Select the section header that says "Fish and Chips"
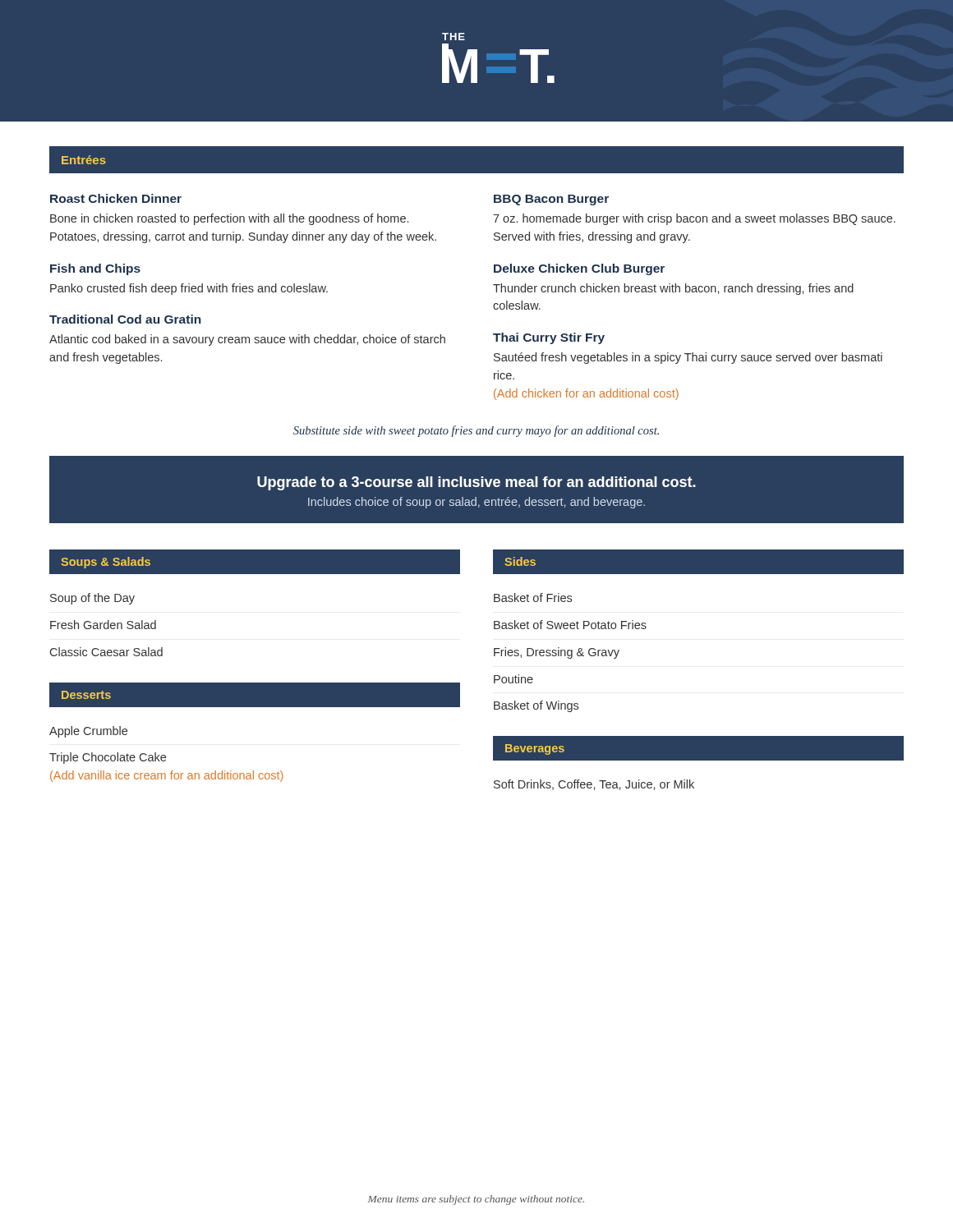Viewport: 953px width, 1232px height. 95,268
